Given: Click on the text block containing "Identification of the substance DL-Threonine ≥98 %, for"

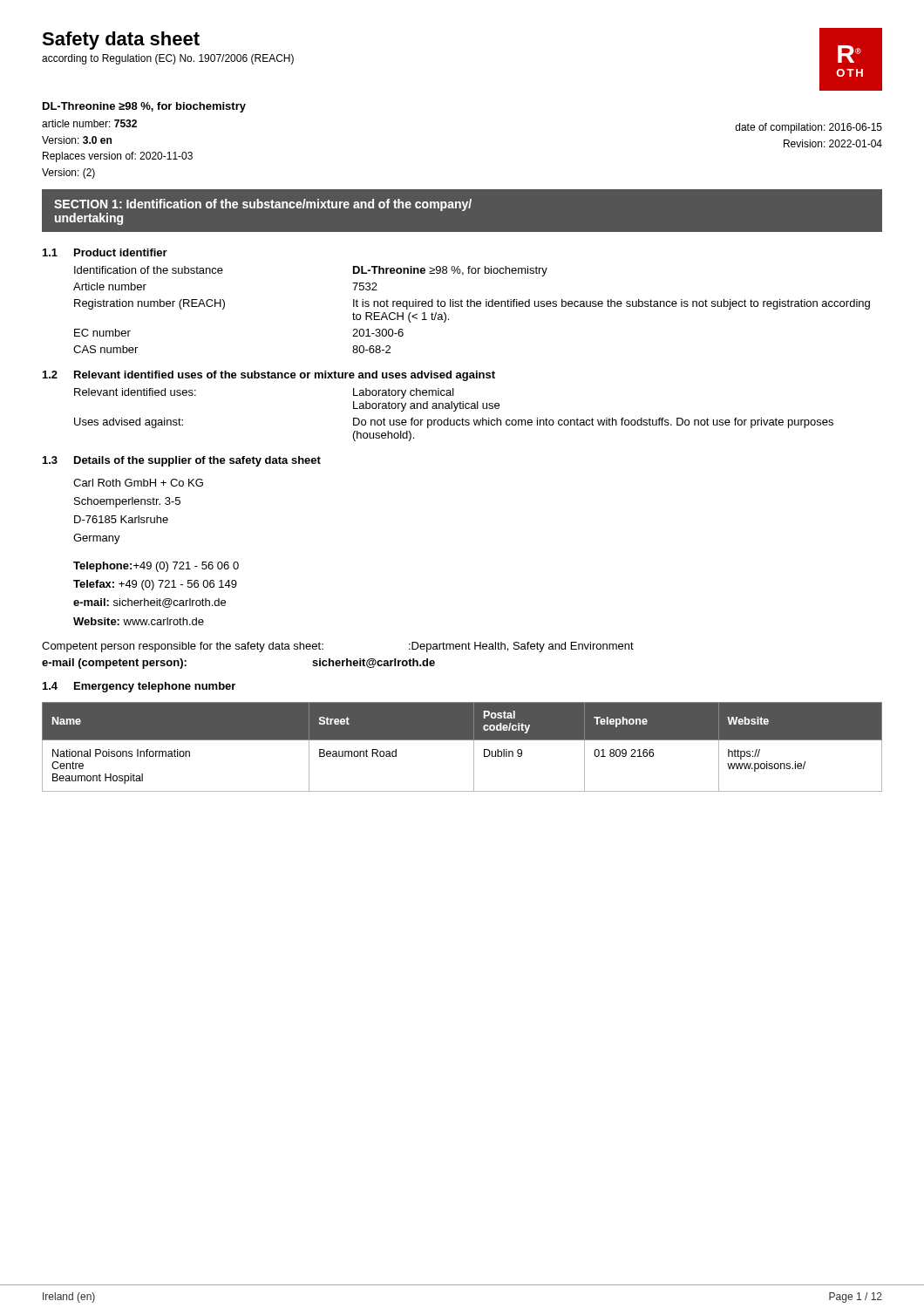Looking at the screenshot, I should coord(478,270).
